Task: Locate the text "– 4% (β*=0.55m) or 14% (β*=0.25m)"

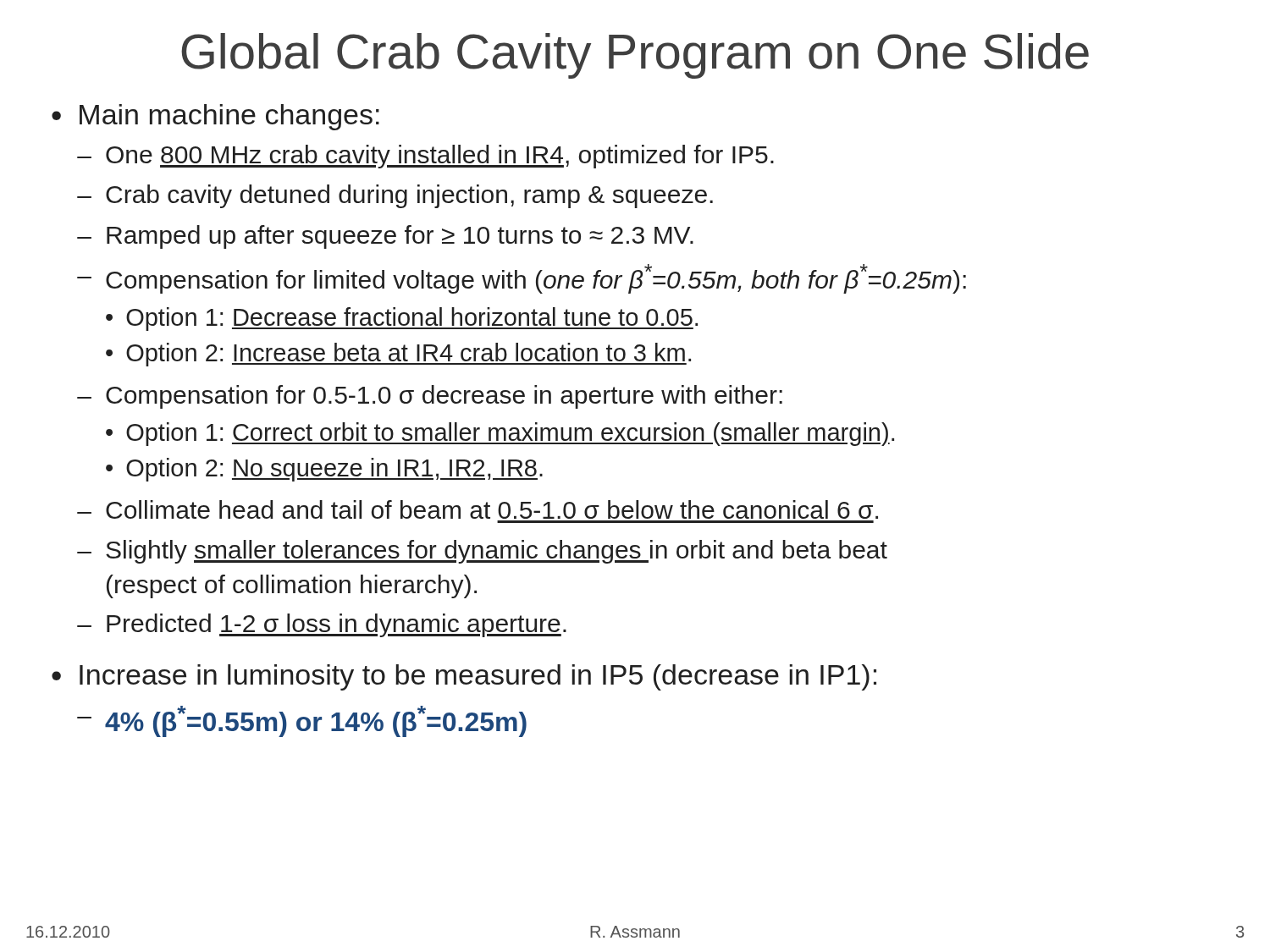Action: (302, 721)
